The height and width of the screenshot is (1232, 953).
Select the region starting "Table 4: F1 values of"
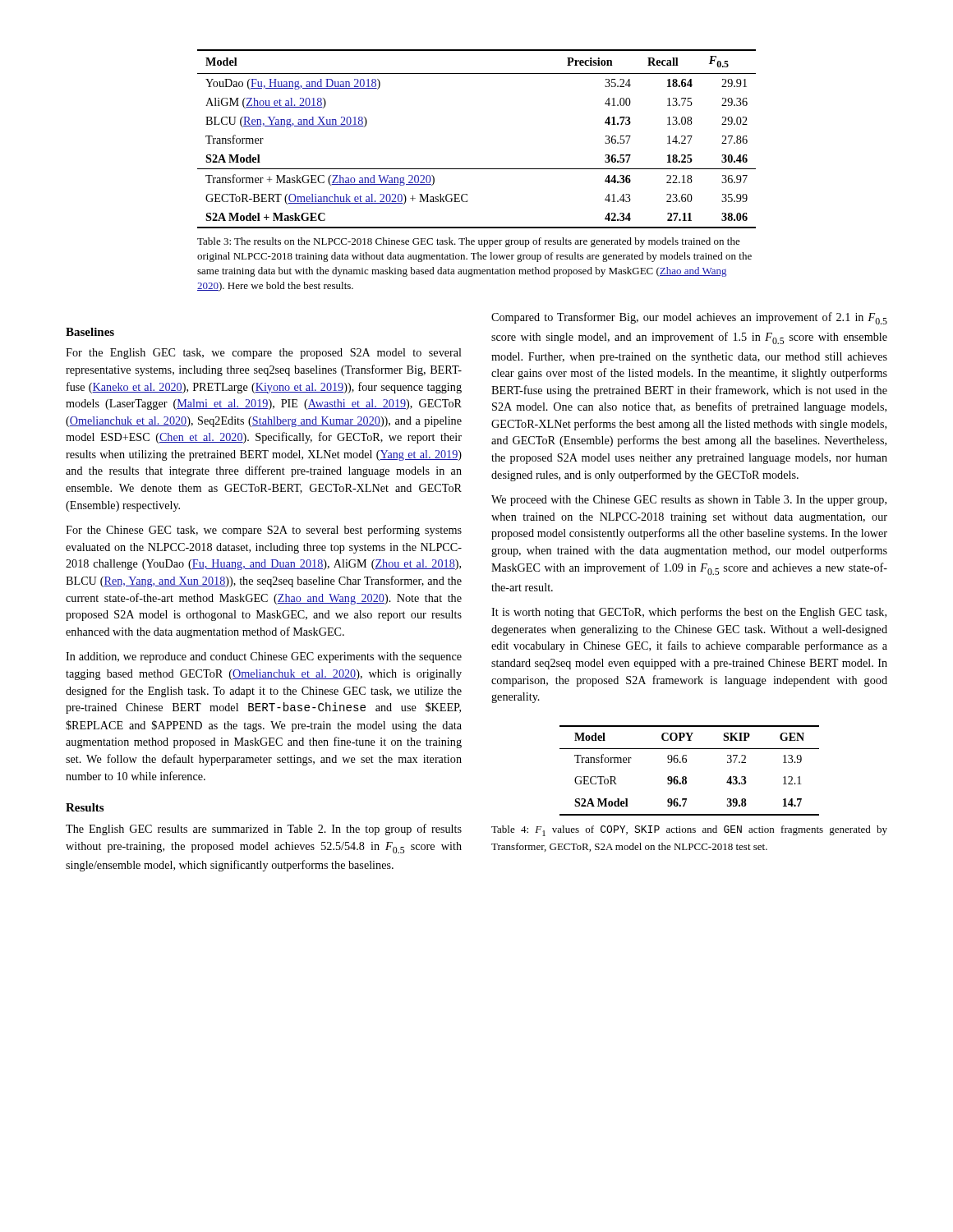[x=689, y=838]
